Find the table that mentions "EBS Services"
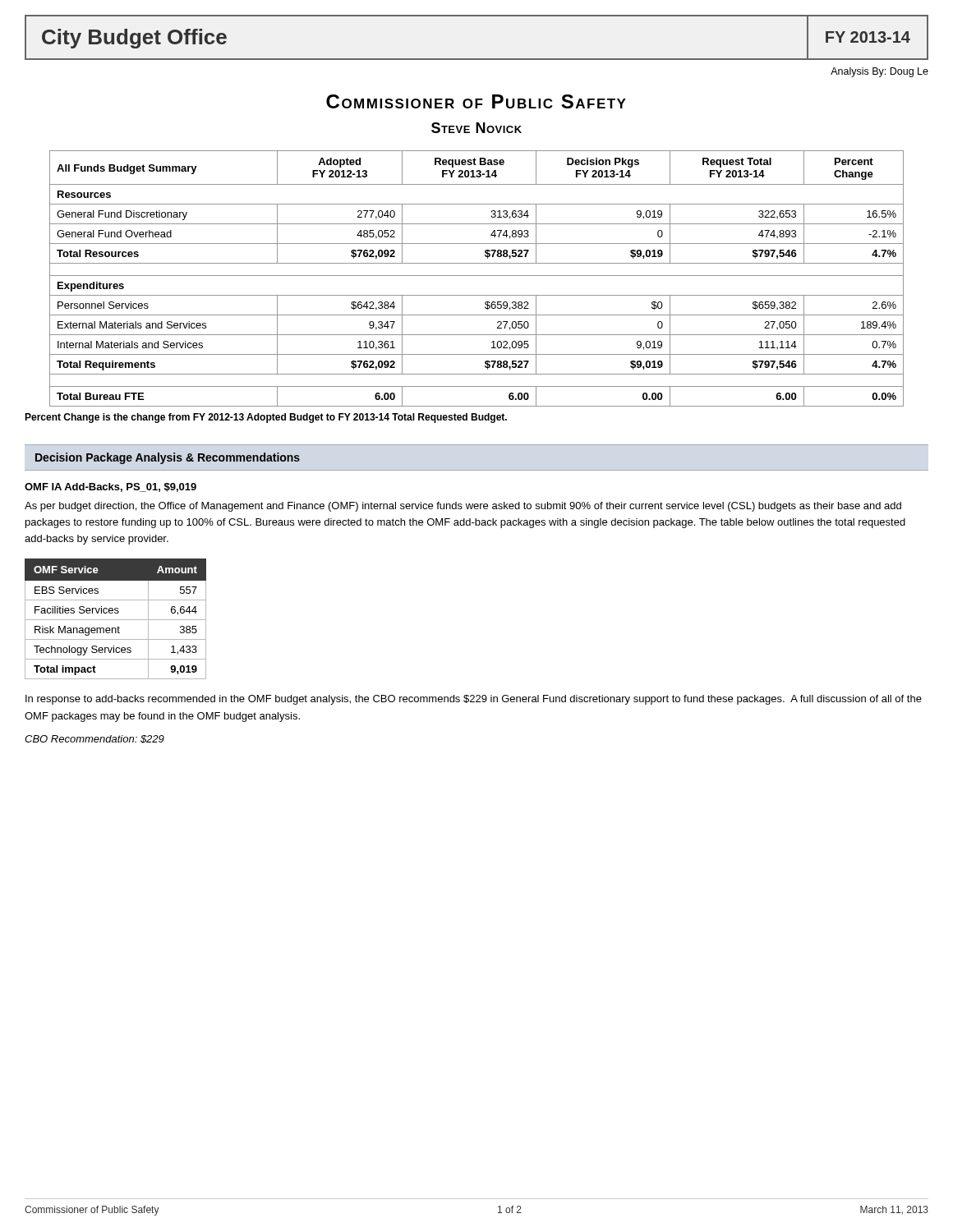Screen dimensions: 1232x953 click(x=476, y=619)
